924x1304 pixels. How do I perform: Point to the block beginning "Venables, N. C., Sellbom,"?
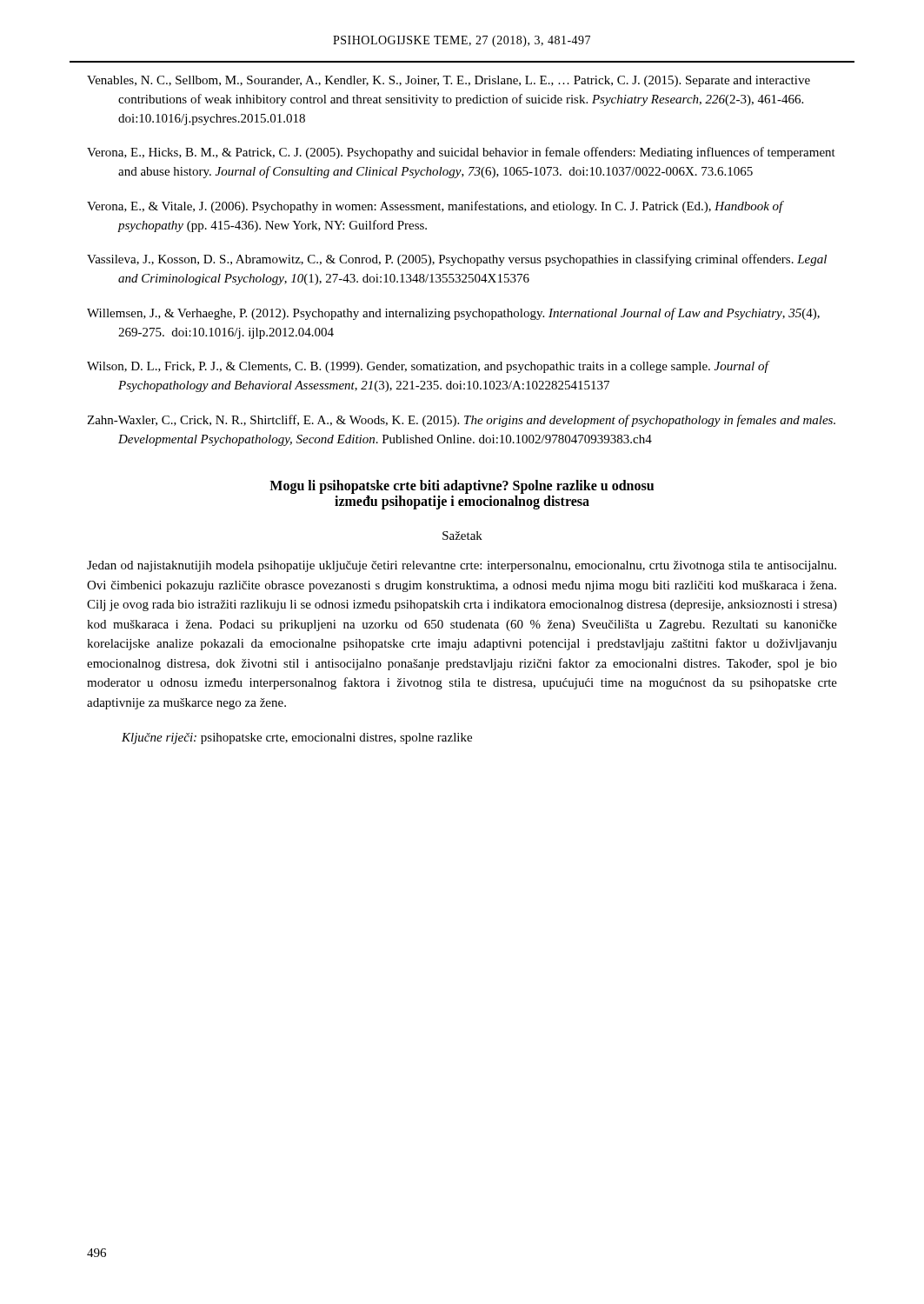(449, 99)
